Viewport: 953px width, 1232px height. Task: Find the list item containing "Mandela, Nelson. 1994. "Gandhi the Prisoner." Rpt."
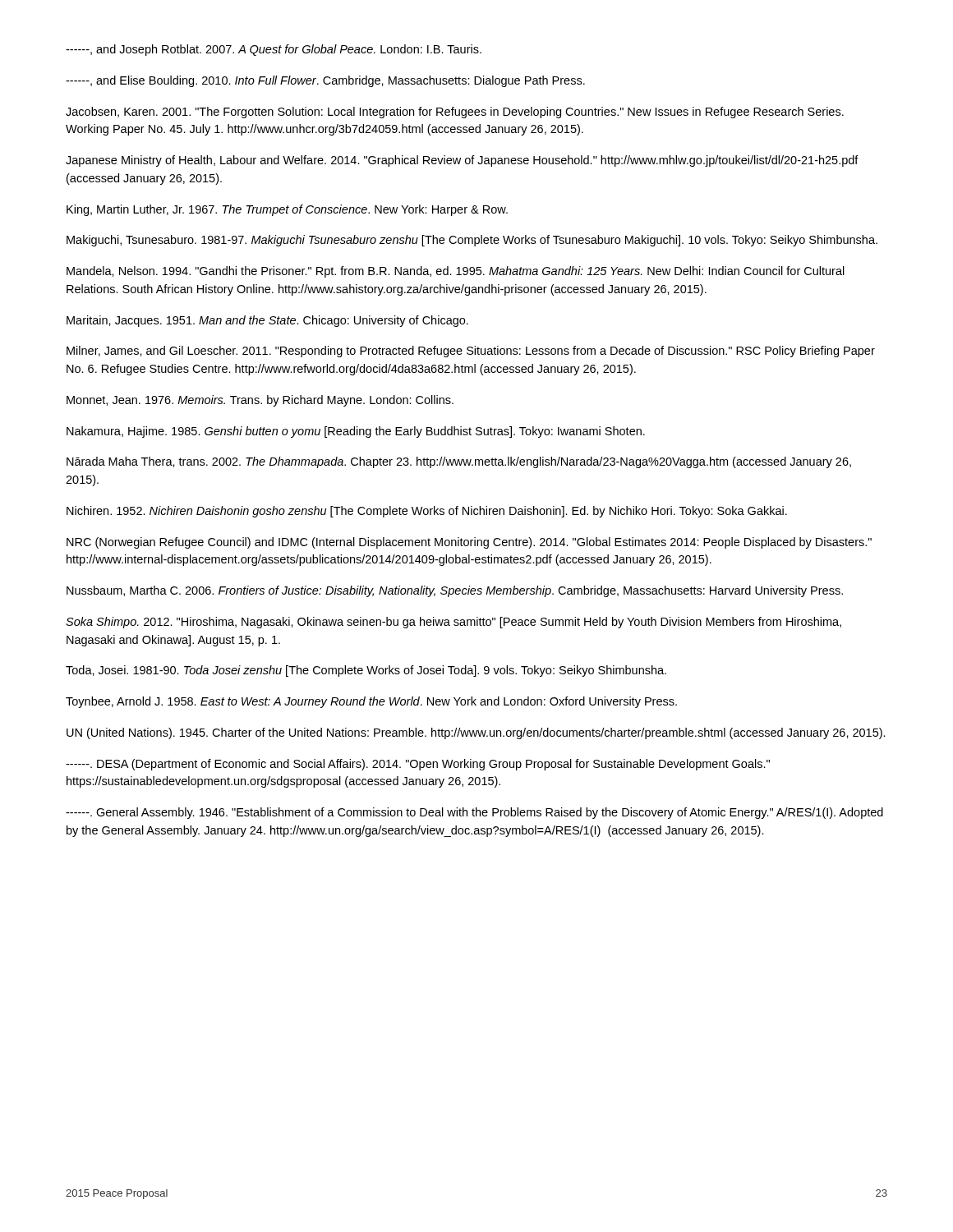click(x=455, y=280)
